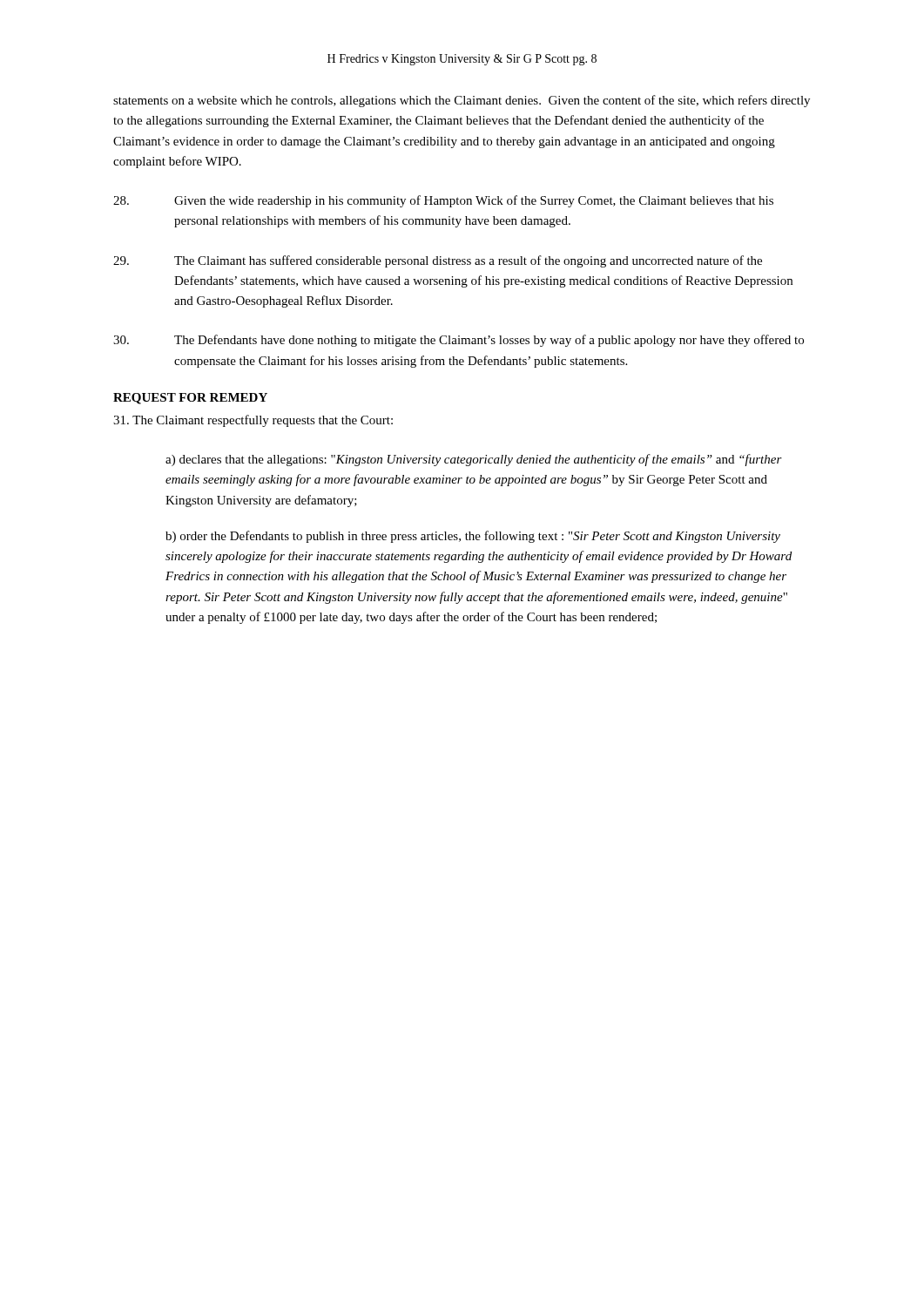Select the text block that reads "statements on a website which"
The width and height of the screenshot is (924, 1307).
click(462, 131)
